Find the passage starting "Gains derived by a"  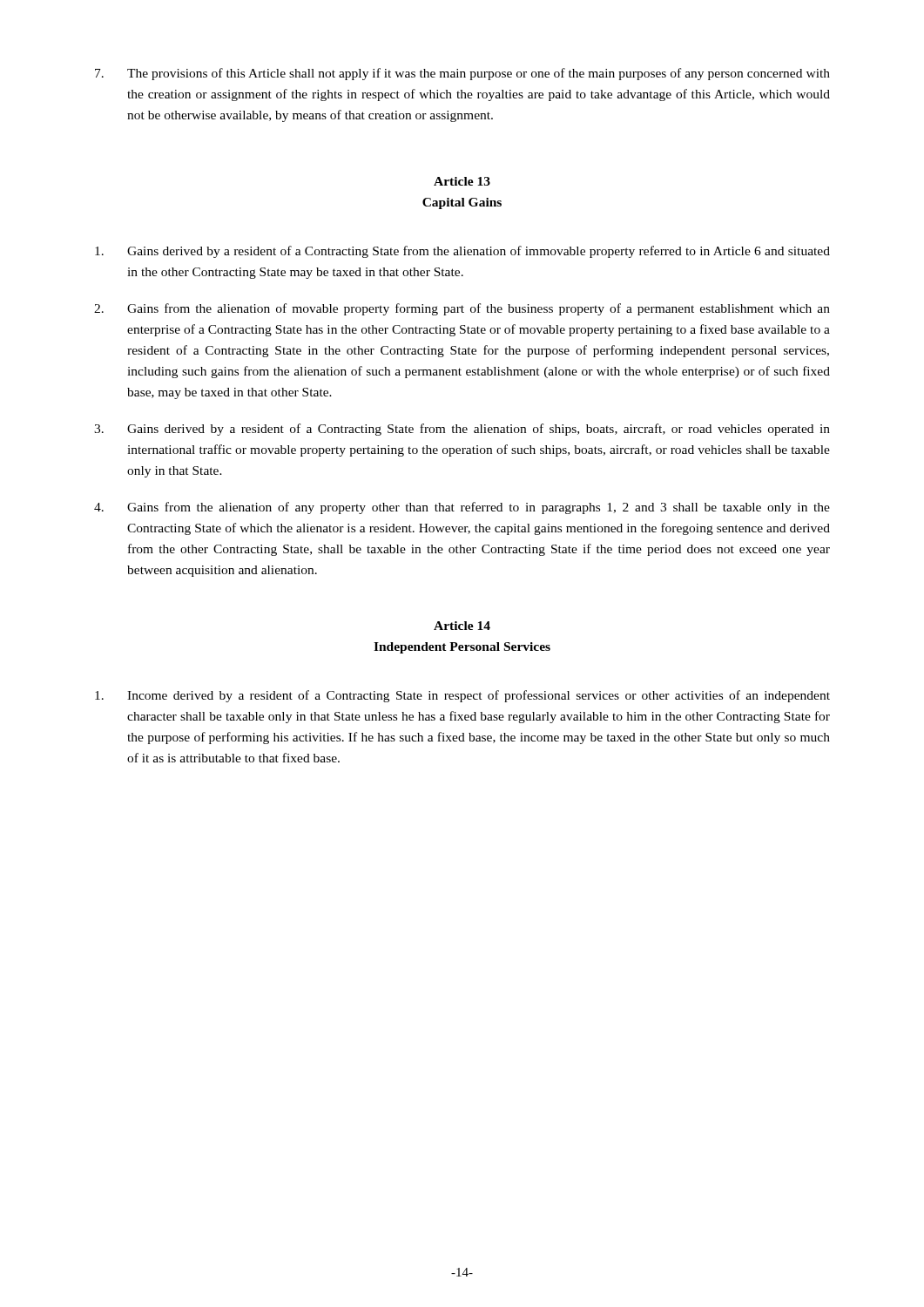pyautogui.click(x=462, y=262)
